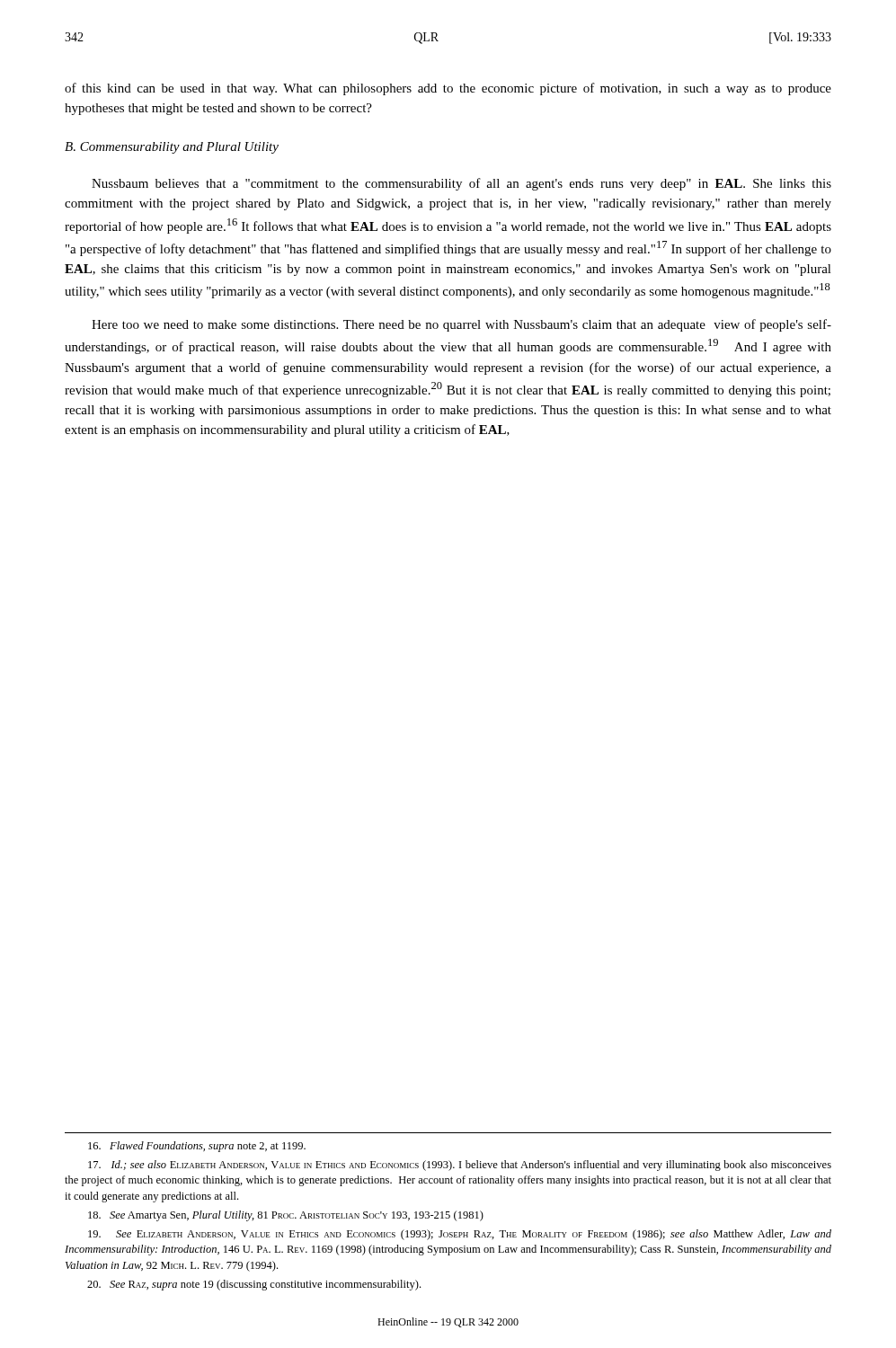Locate the block starting "Nussbaum believes that a "commitment to the"
The image size is (896, 1348).
pyautogui.click(x=448, y=237)
